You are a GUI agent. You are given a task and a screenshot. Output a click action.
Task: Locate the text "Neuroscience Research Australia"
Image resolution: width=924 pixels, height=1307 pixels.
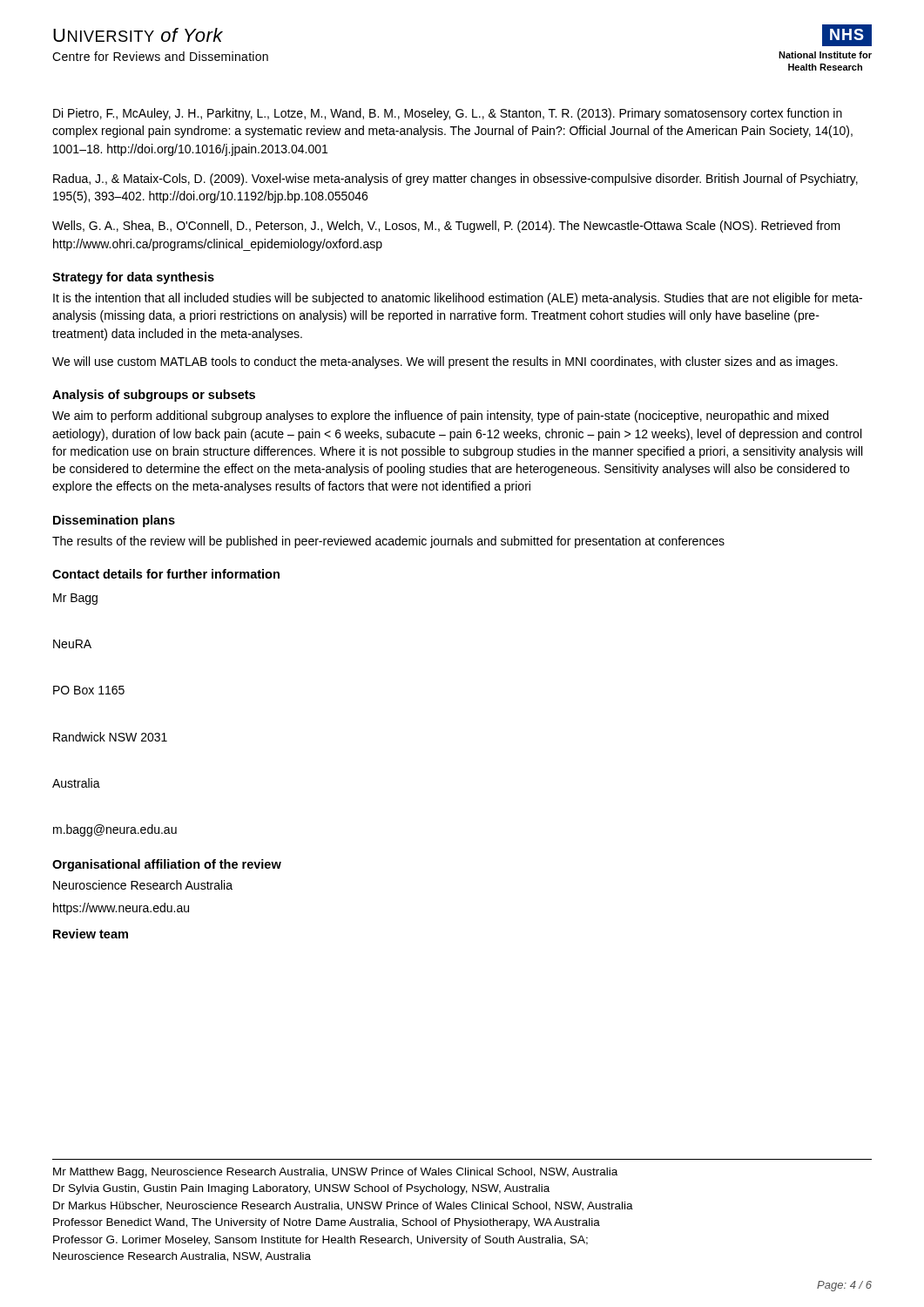(x=142, y=885)
